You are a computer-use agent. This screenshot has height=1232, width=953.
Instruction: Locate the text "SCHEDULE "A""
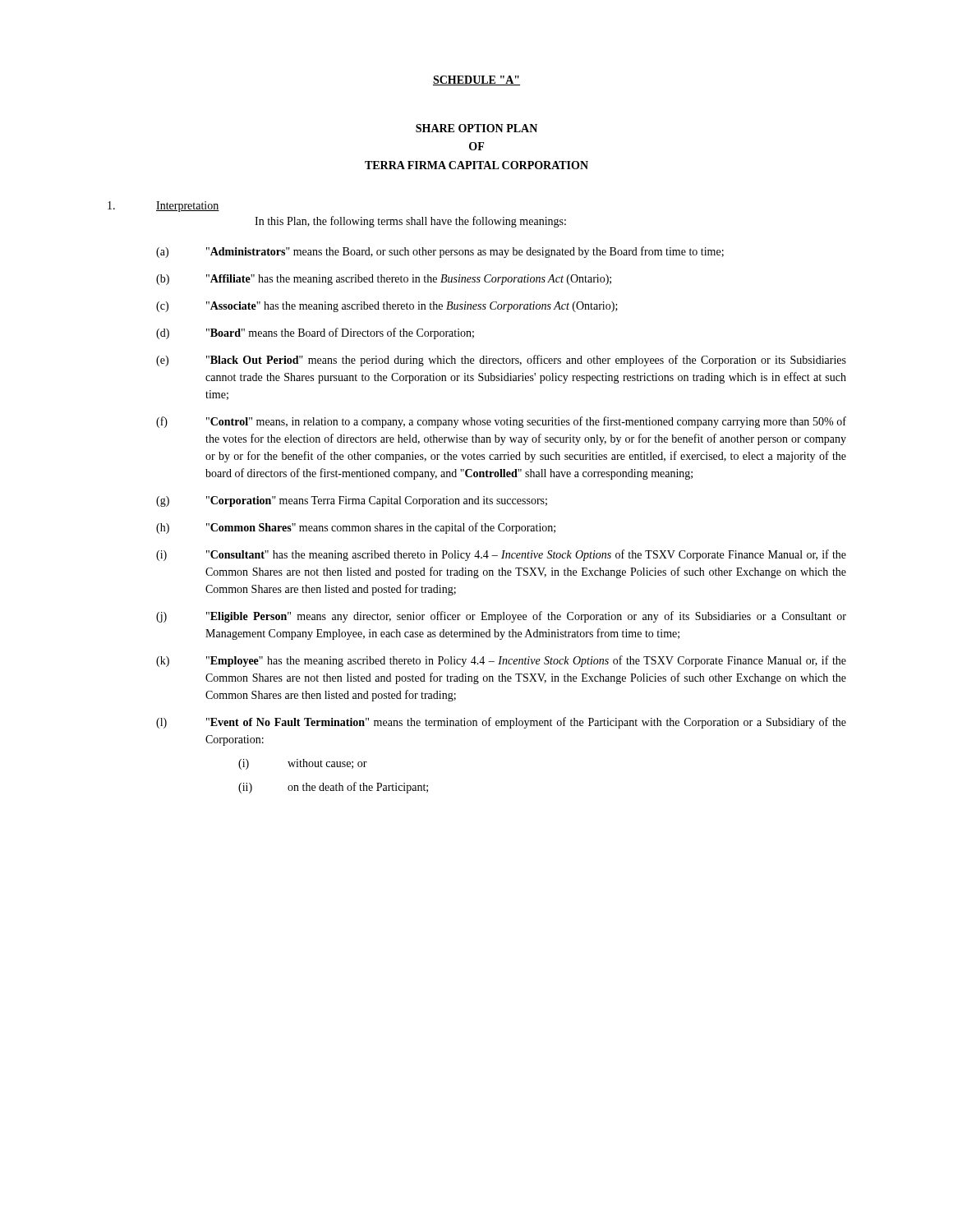coord(476,80)
